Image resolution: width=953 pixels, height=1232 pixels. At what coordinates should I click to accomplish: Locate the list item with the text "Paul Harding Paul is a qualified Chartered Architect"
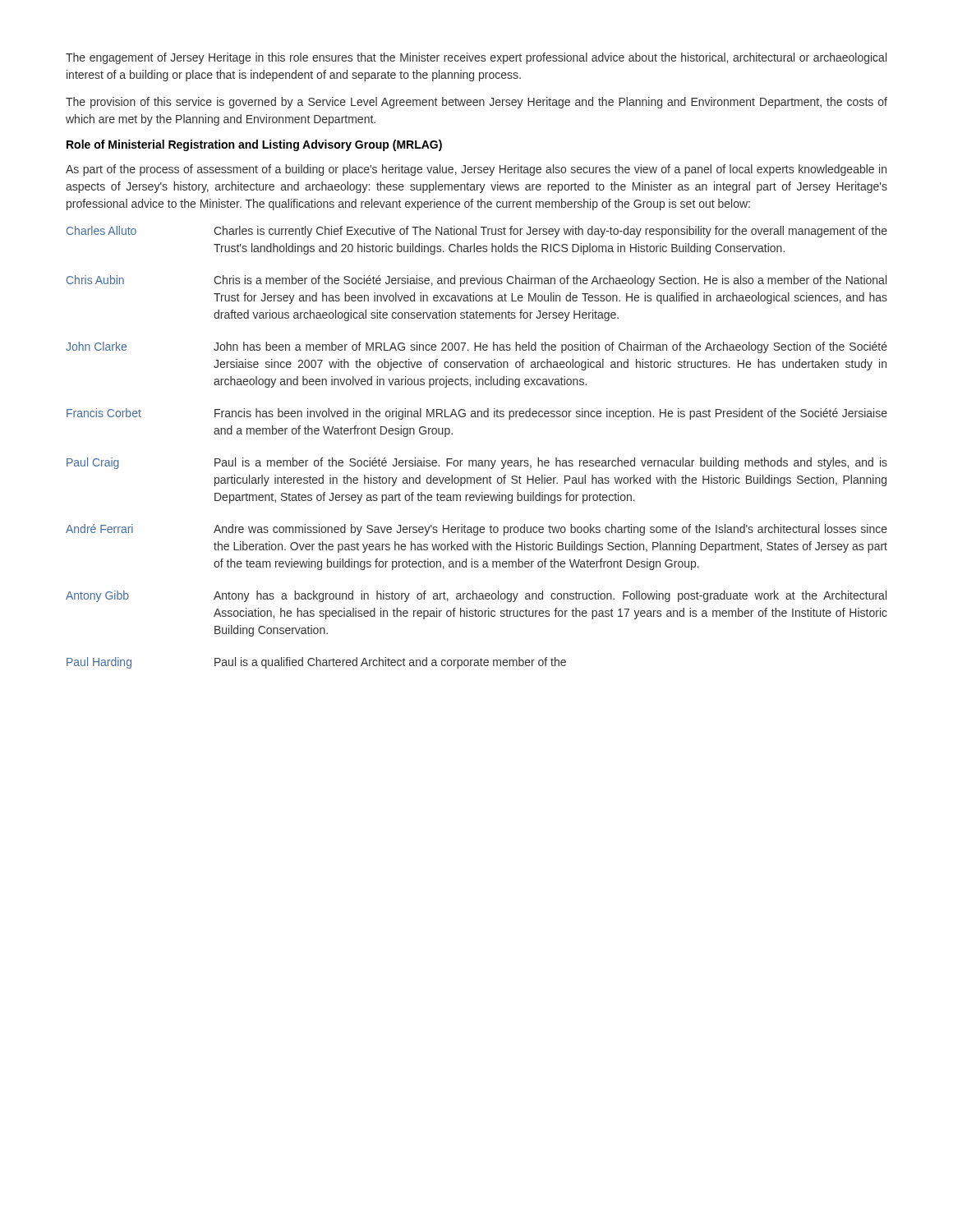[476, 662]
